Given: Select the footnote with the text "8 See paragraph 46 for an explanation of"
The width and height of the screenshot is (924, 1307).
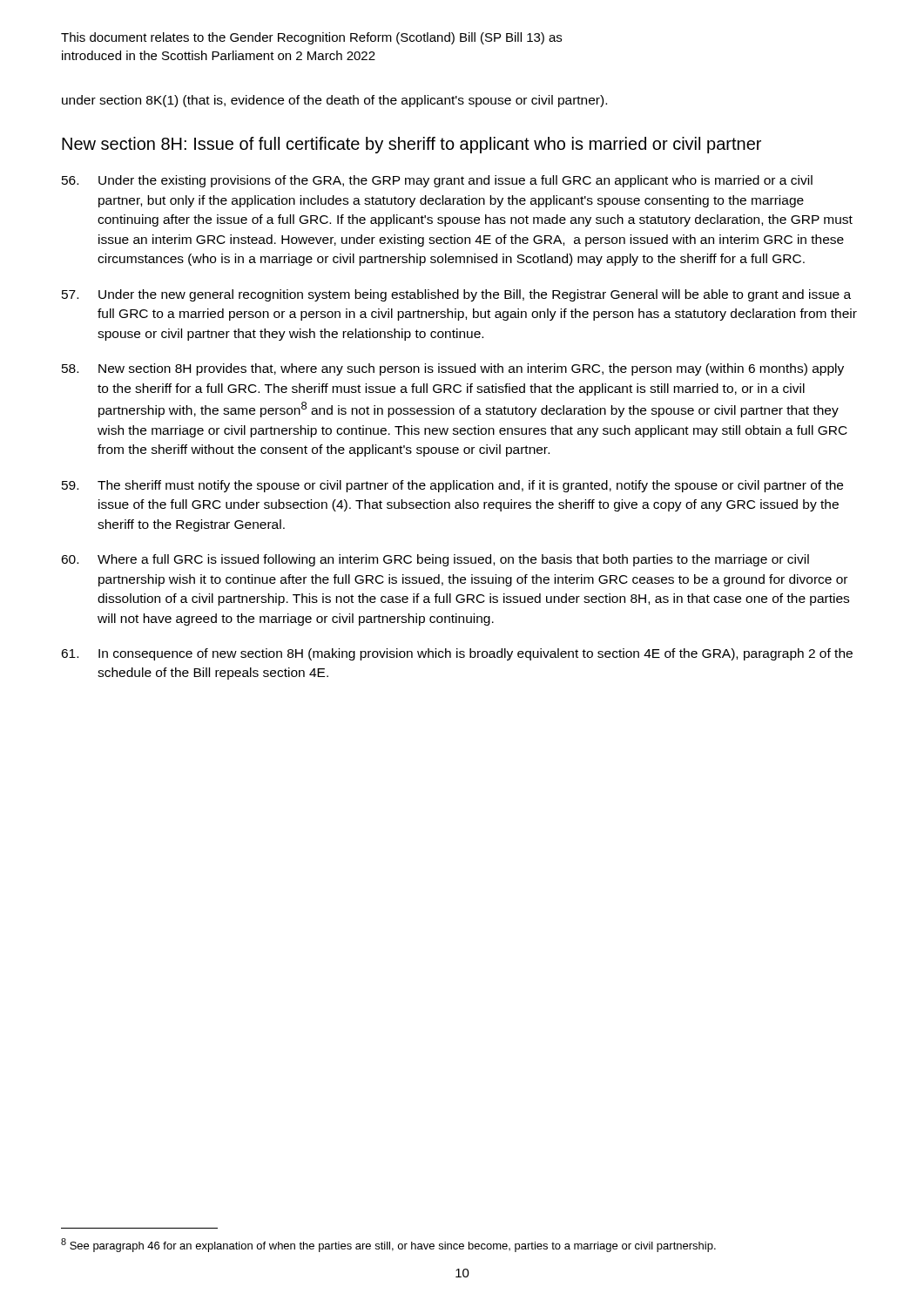Looking at the screenshot, I should click(389, 1245).
